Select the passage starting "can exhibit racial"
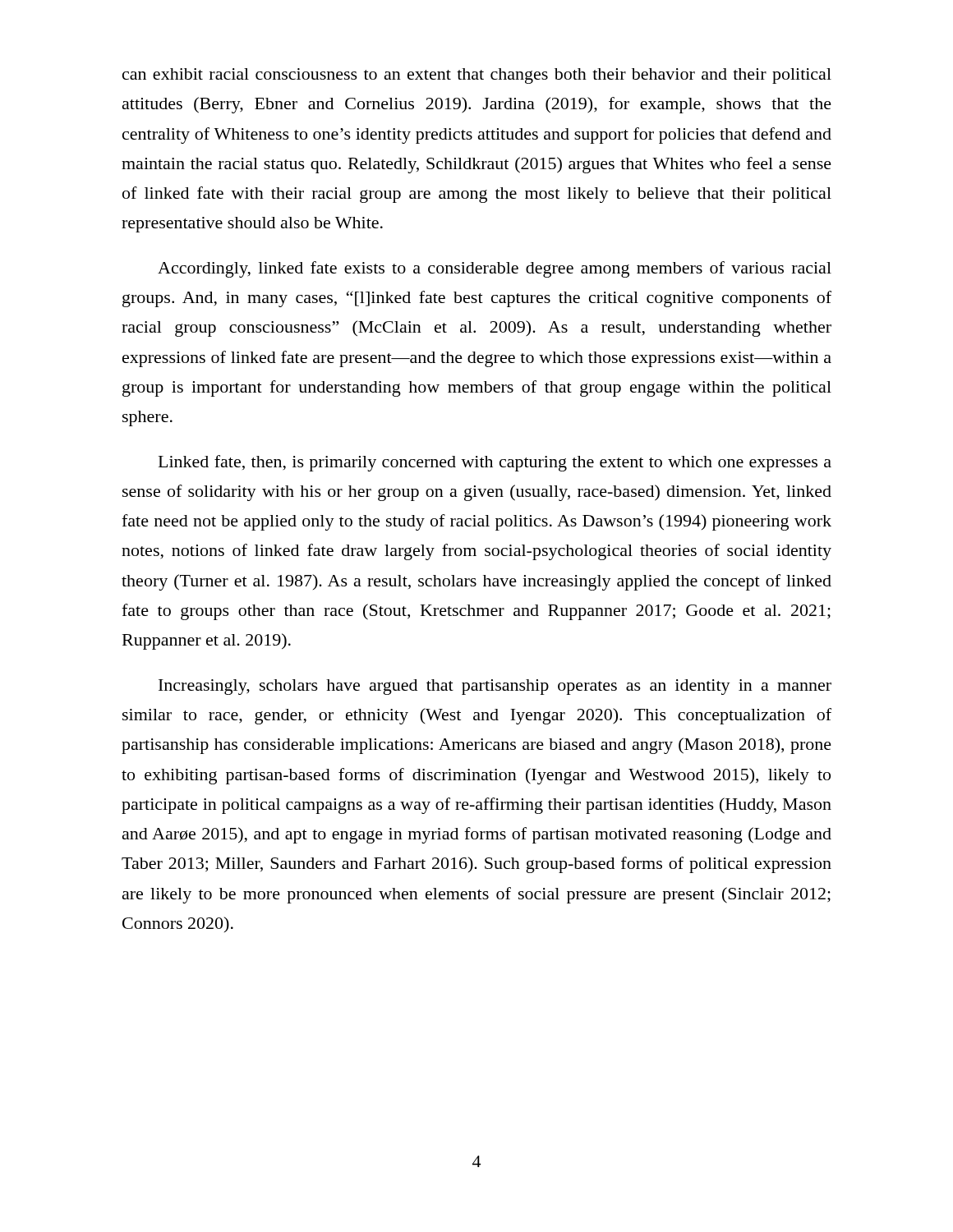 point(476,149)
